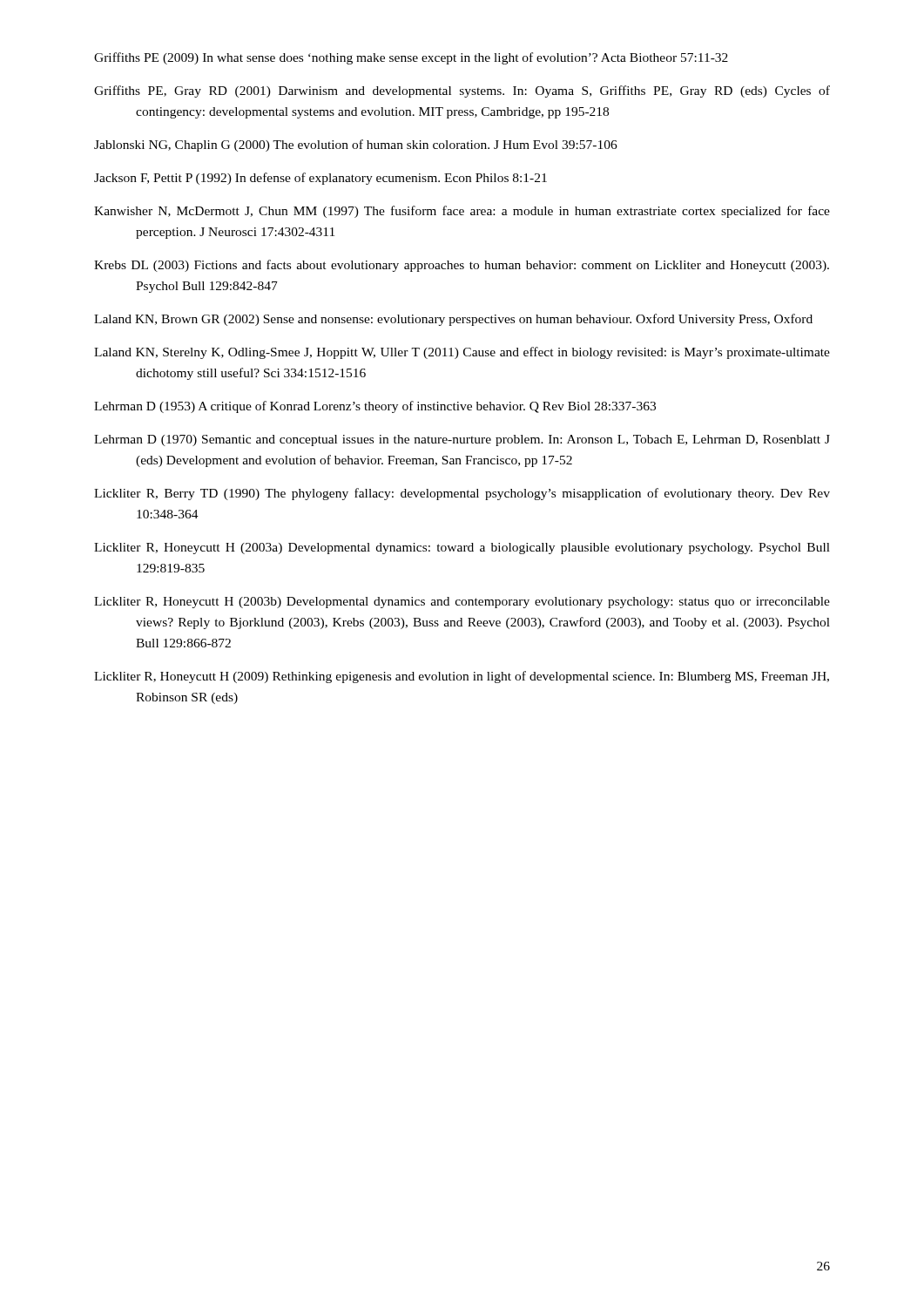Screen dimensions: 1307x924
Task: Locate the block of text that opens with "Griffiths PE (2009) In what sense does"
Action: pyautogui.click(x=411, y=57)
